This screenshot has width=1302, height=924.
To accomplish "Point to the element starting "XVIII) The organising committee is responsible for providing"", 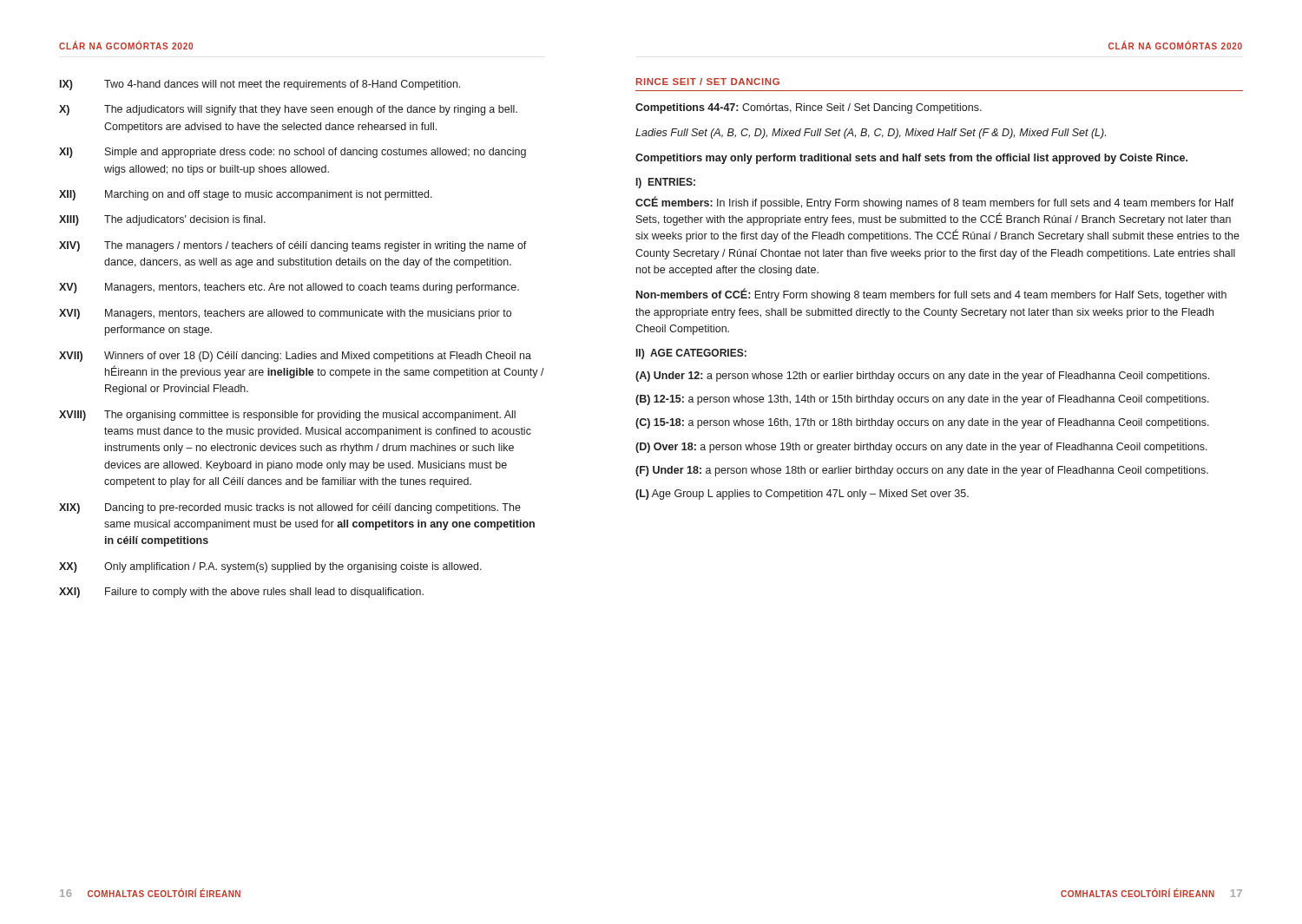I will pyautogui.click(x=302, y=449).
